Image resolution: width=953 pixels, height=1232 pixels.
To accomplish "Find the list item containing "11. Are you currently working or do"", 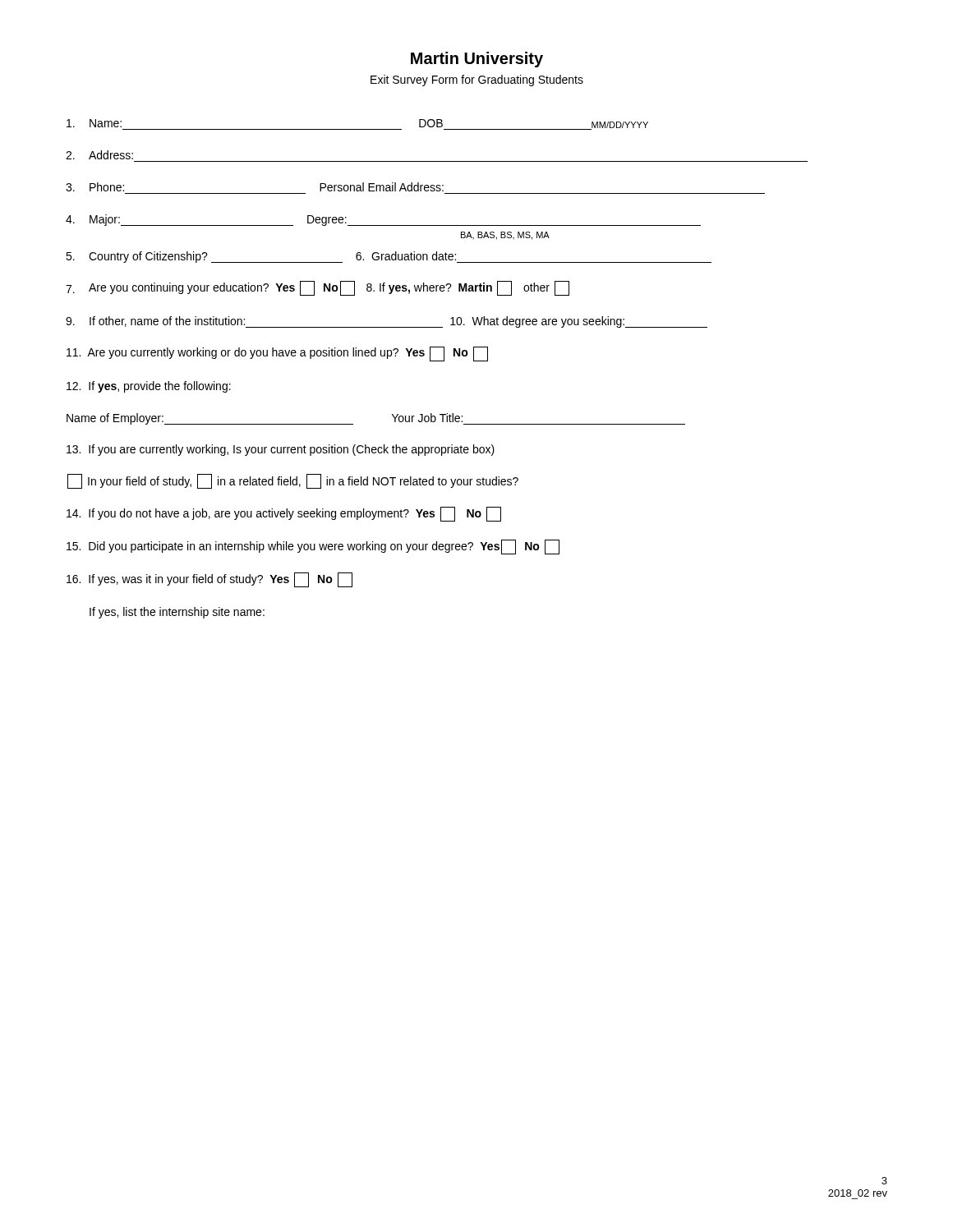I will (278, 354).
